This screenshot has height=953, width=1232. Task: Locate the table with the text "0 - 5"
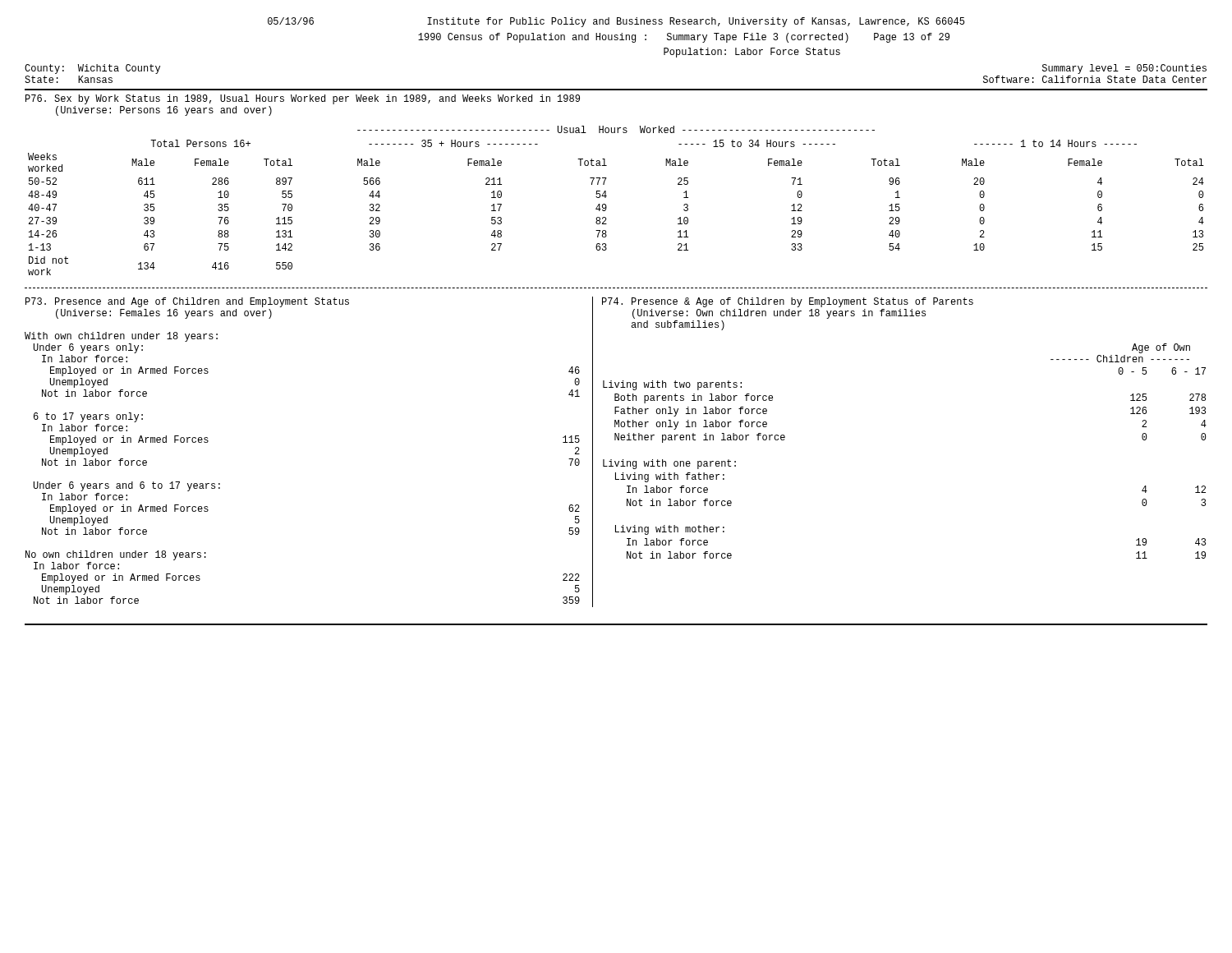click(x=904, y=452)
